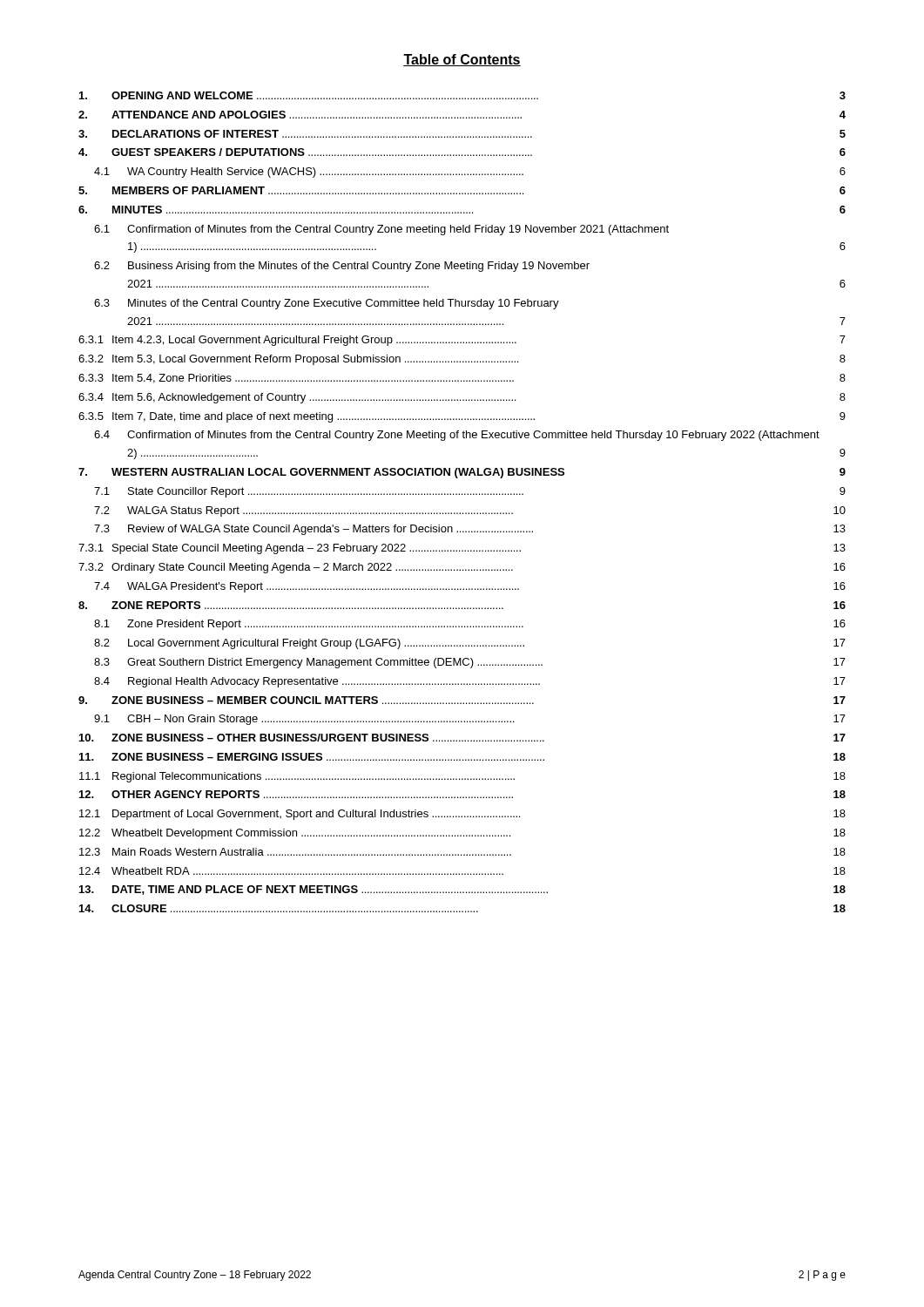Find the block starting "12.4 Wheatbelt RDA"
The image size is (924, 1307).
point(462,871)
